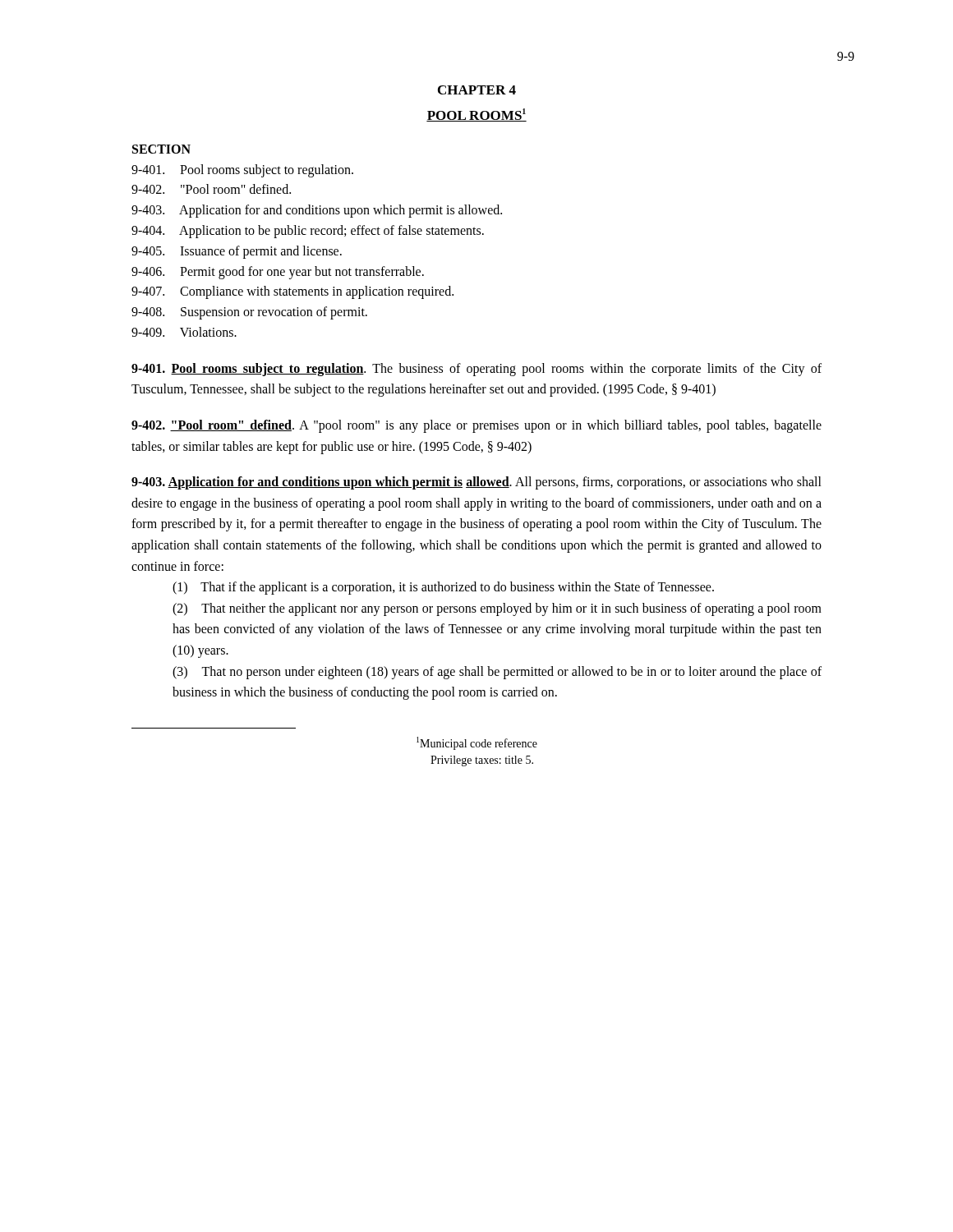Locate the text starting "POOL ROOMS1"
This screenshot has width=953, height=1232.
[x=476, y=115]
